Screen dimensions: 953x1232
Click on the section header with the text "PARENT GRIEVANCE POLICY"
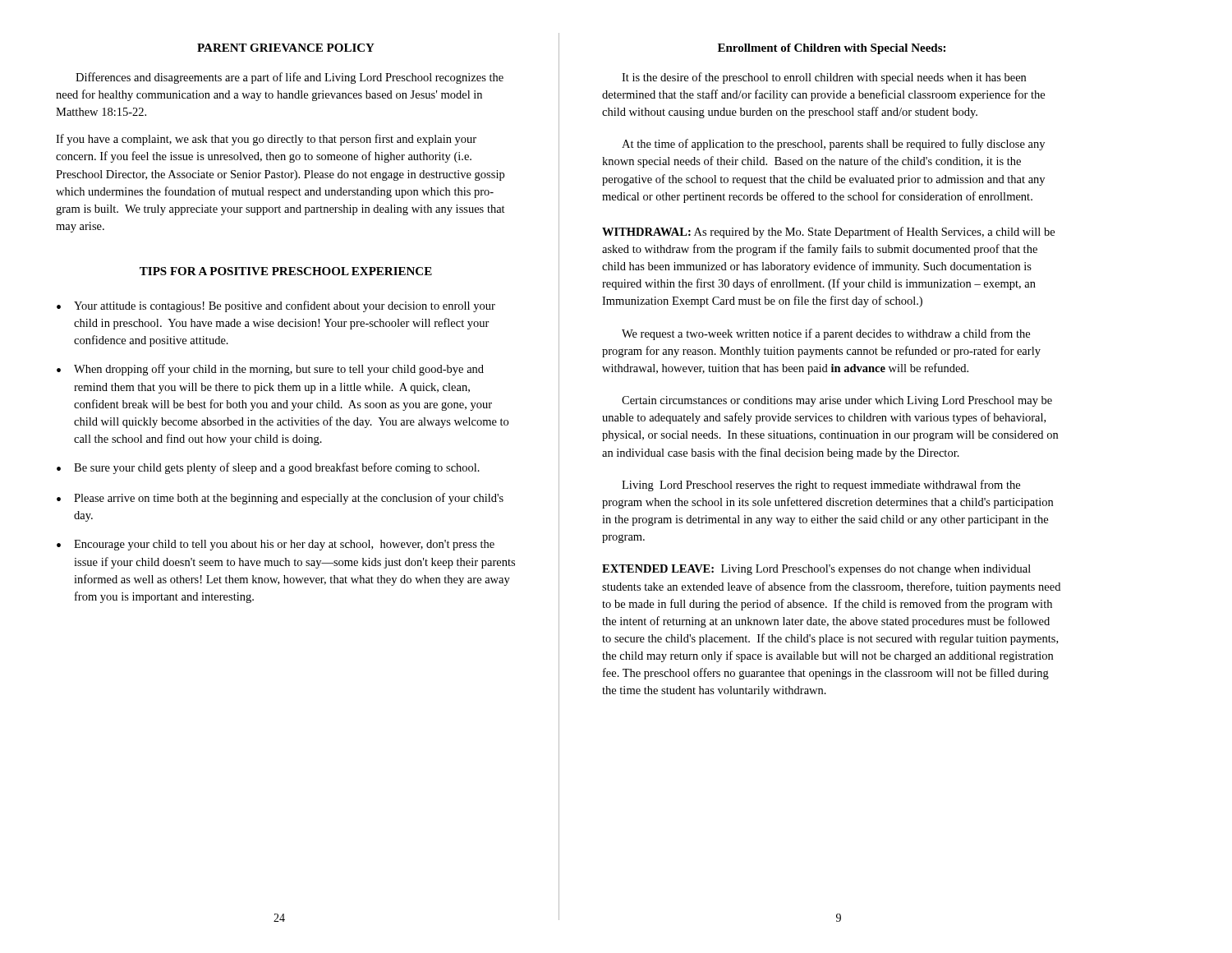coord(286,48)
